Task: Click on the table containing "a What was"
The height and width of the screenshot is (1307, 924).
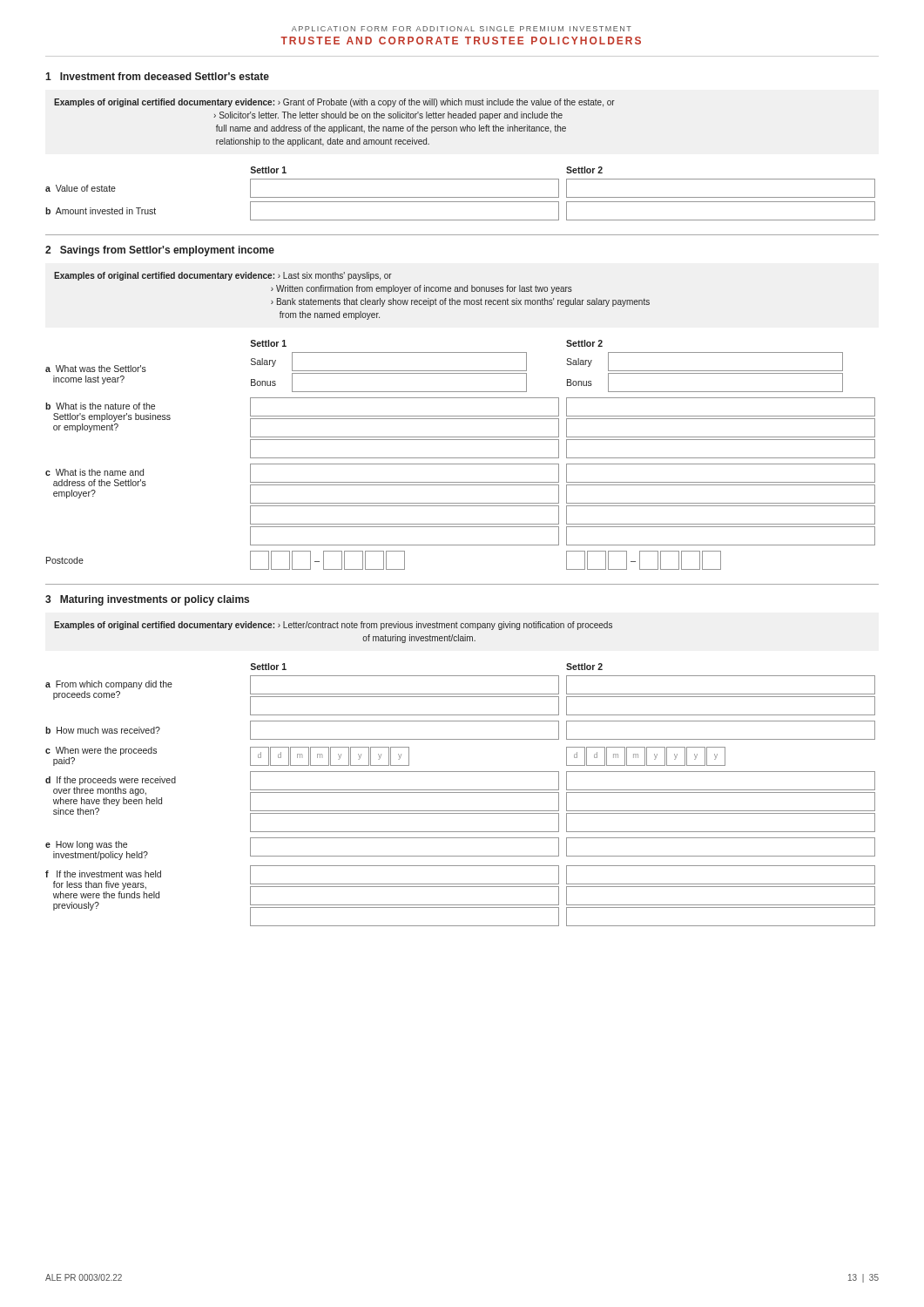Action: coord(462,454)
